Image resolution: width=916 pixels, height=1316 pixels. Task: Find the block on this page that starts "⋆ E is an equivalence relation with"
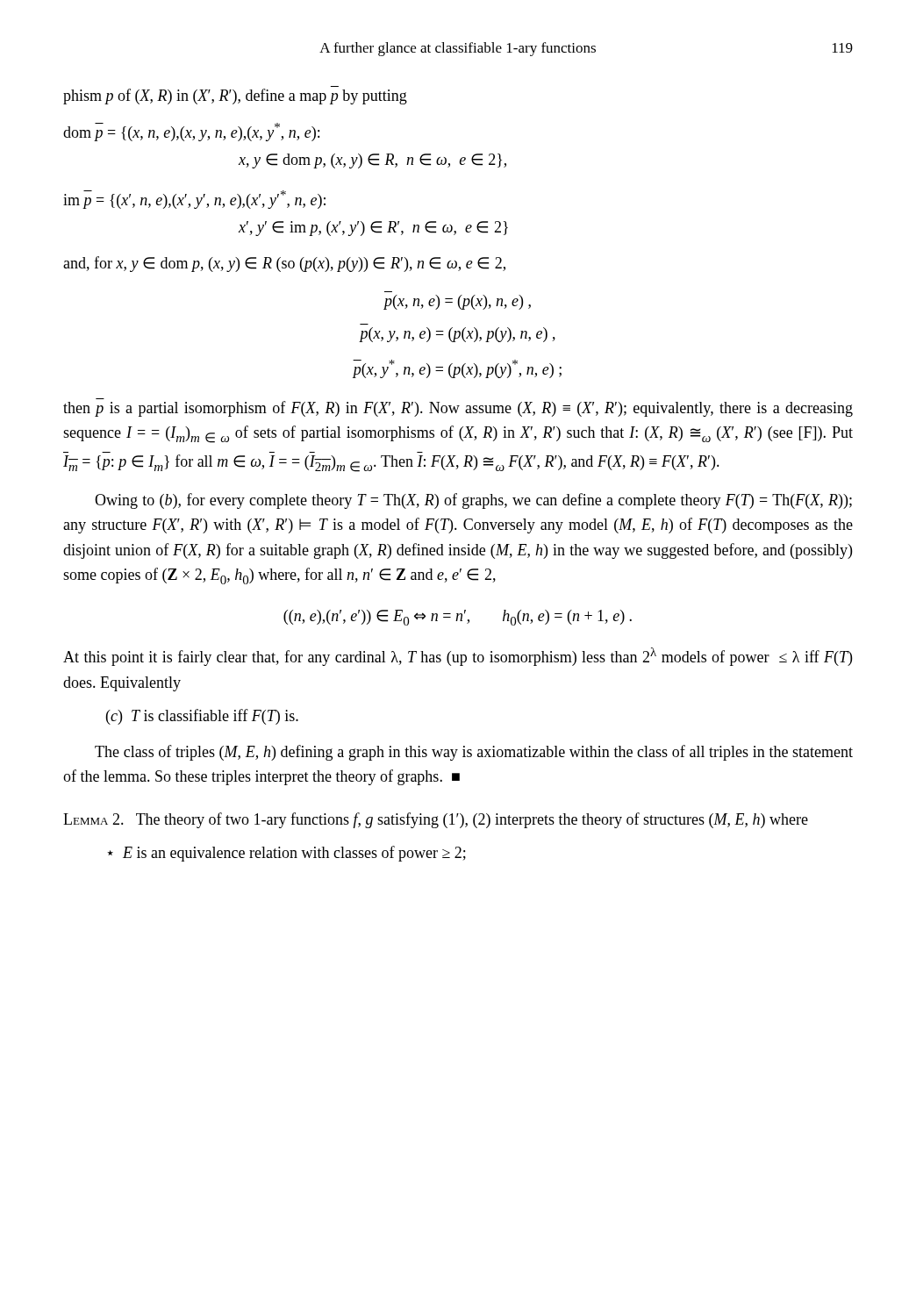click(286, 853)
